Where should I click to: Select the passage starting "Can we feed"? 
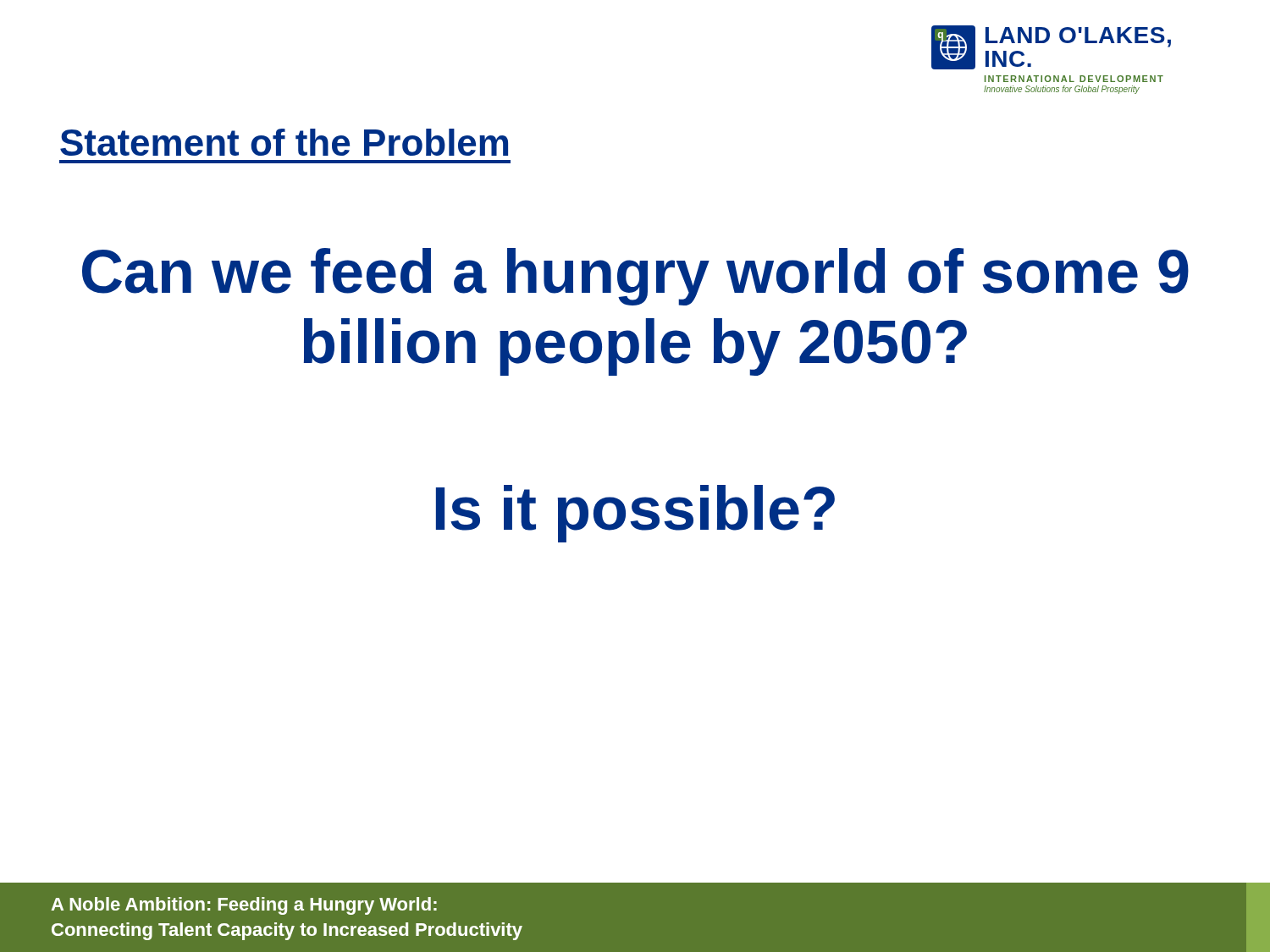(x=635, y=307)
